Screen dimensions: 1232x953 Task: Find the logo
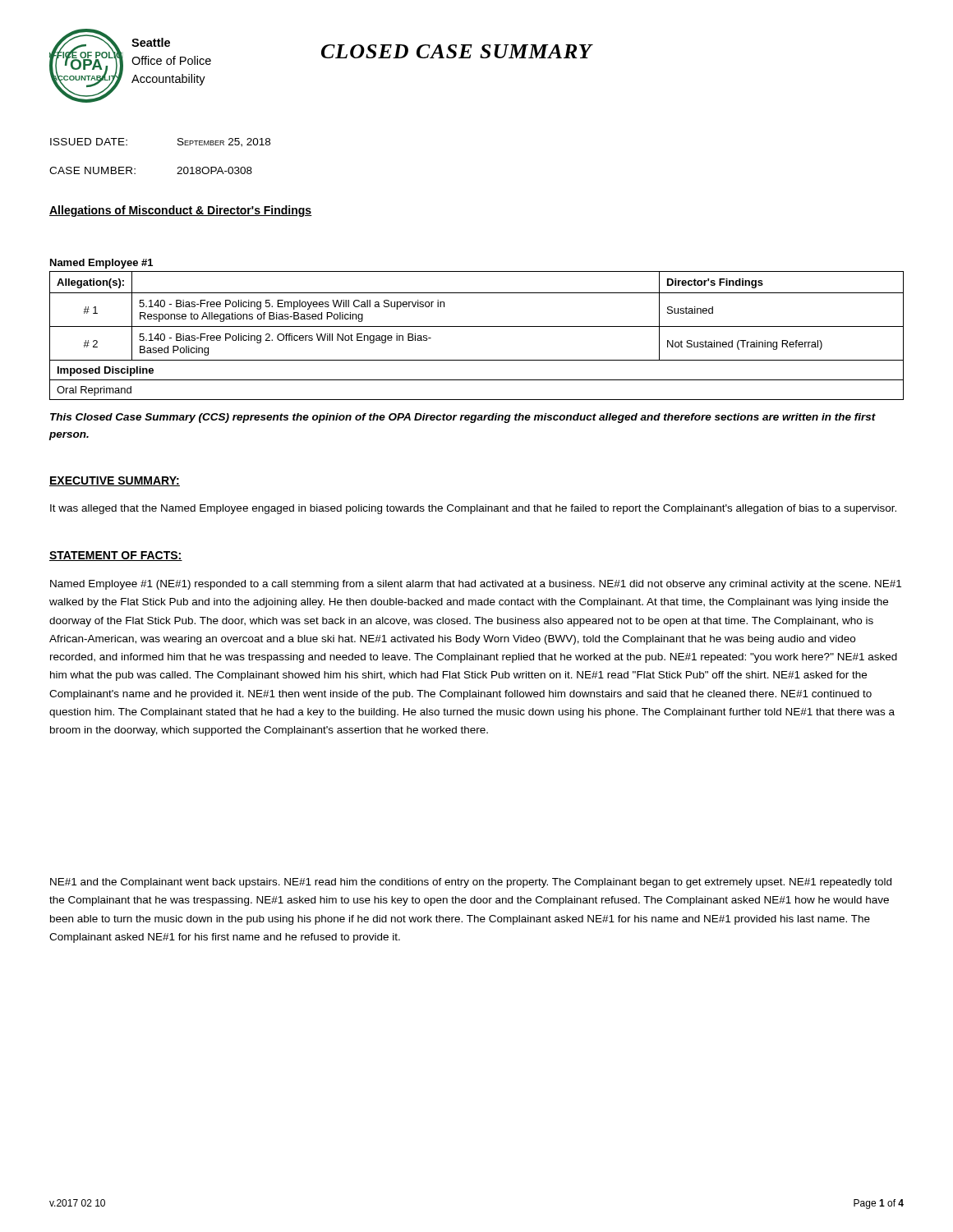click(x=86, y=66)
